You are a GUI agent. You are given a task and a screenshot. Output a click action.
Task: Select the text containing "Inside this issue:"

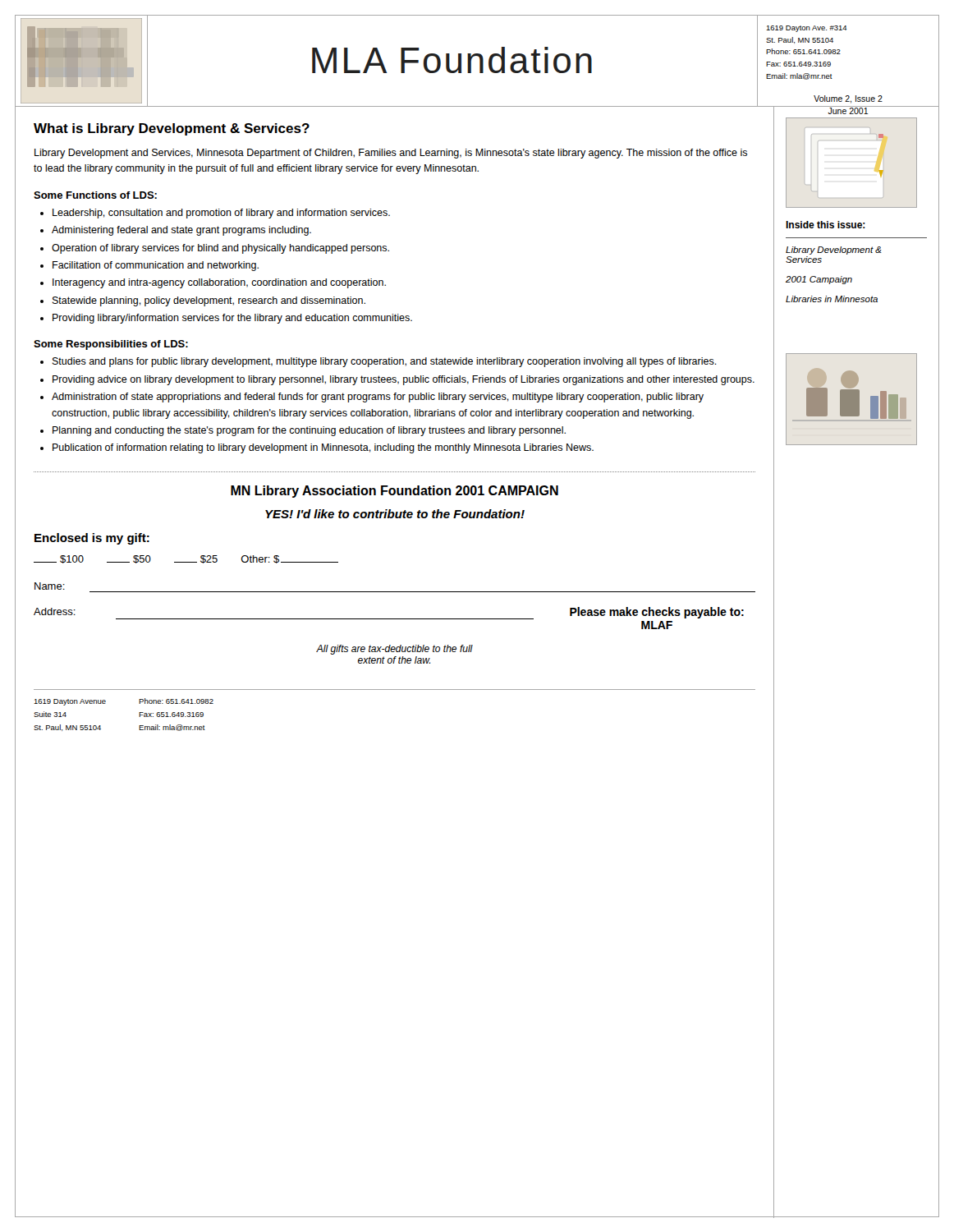(x=826, y=225)
